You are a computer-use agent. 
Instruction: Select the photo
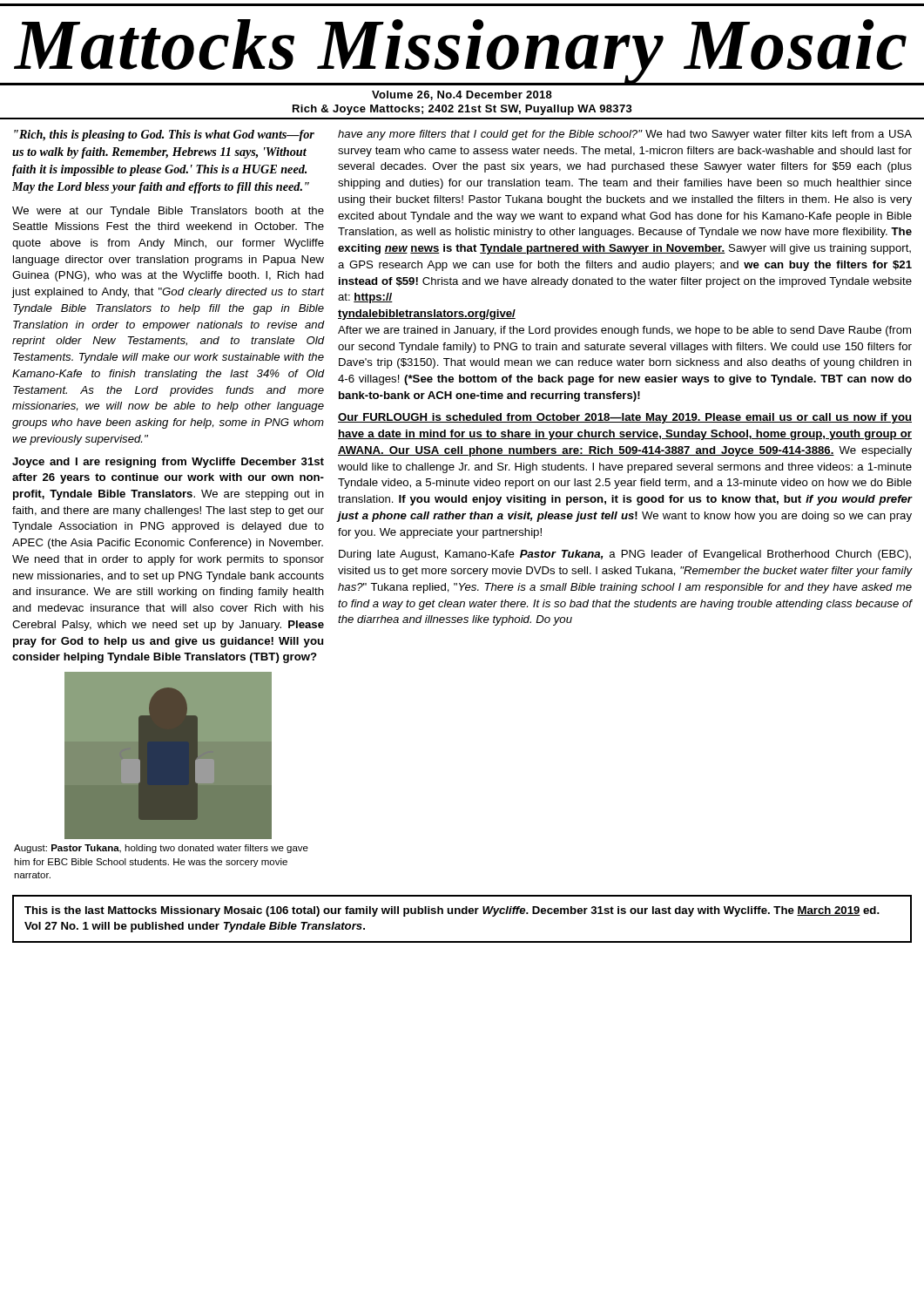point(168,777)
